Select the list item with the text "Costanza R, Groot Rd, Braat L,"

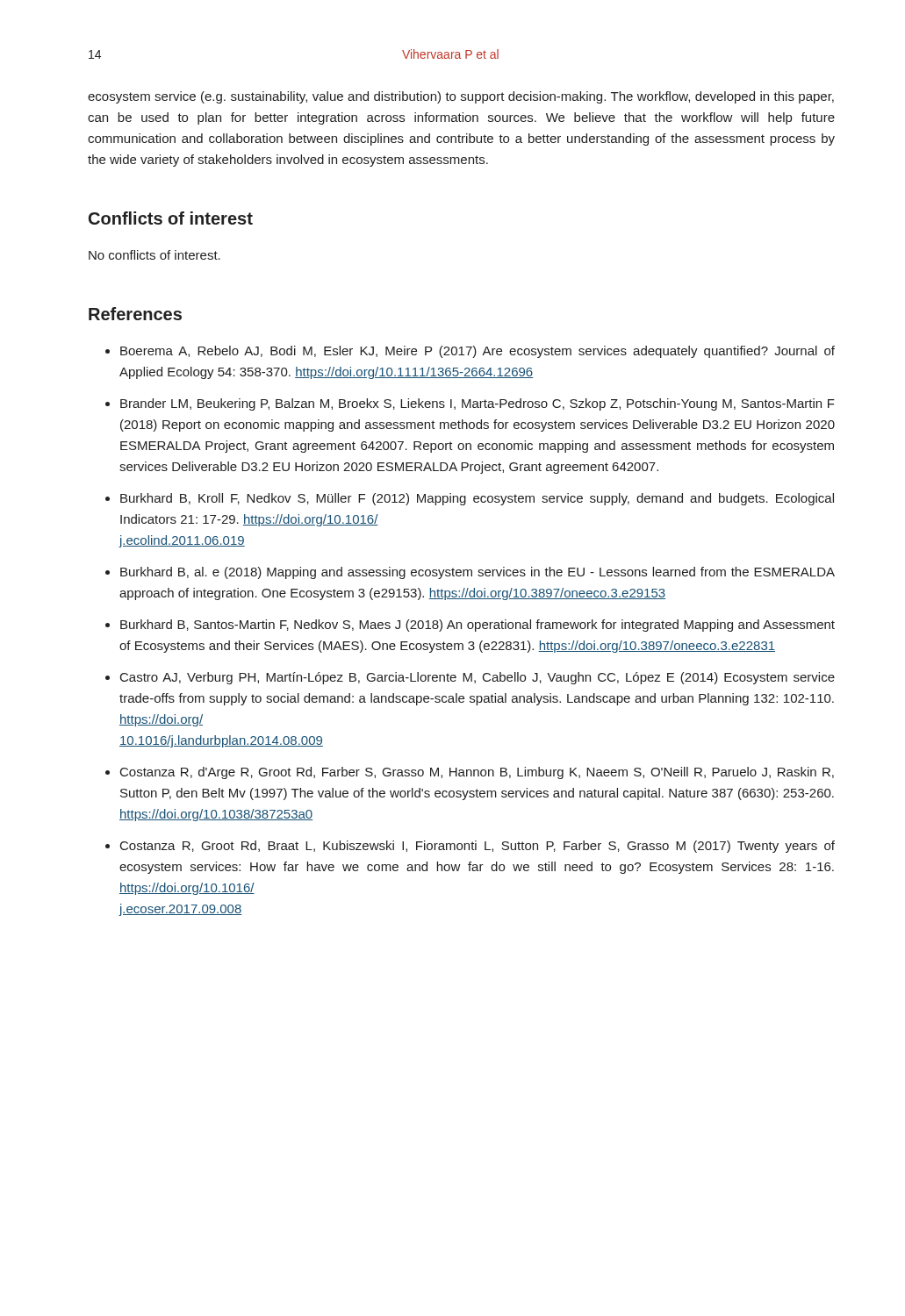pyautogui.click(x=461, y=877)
